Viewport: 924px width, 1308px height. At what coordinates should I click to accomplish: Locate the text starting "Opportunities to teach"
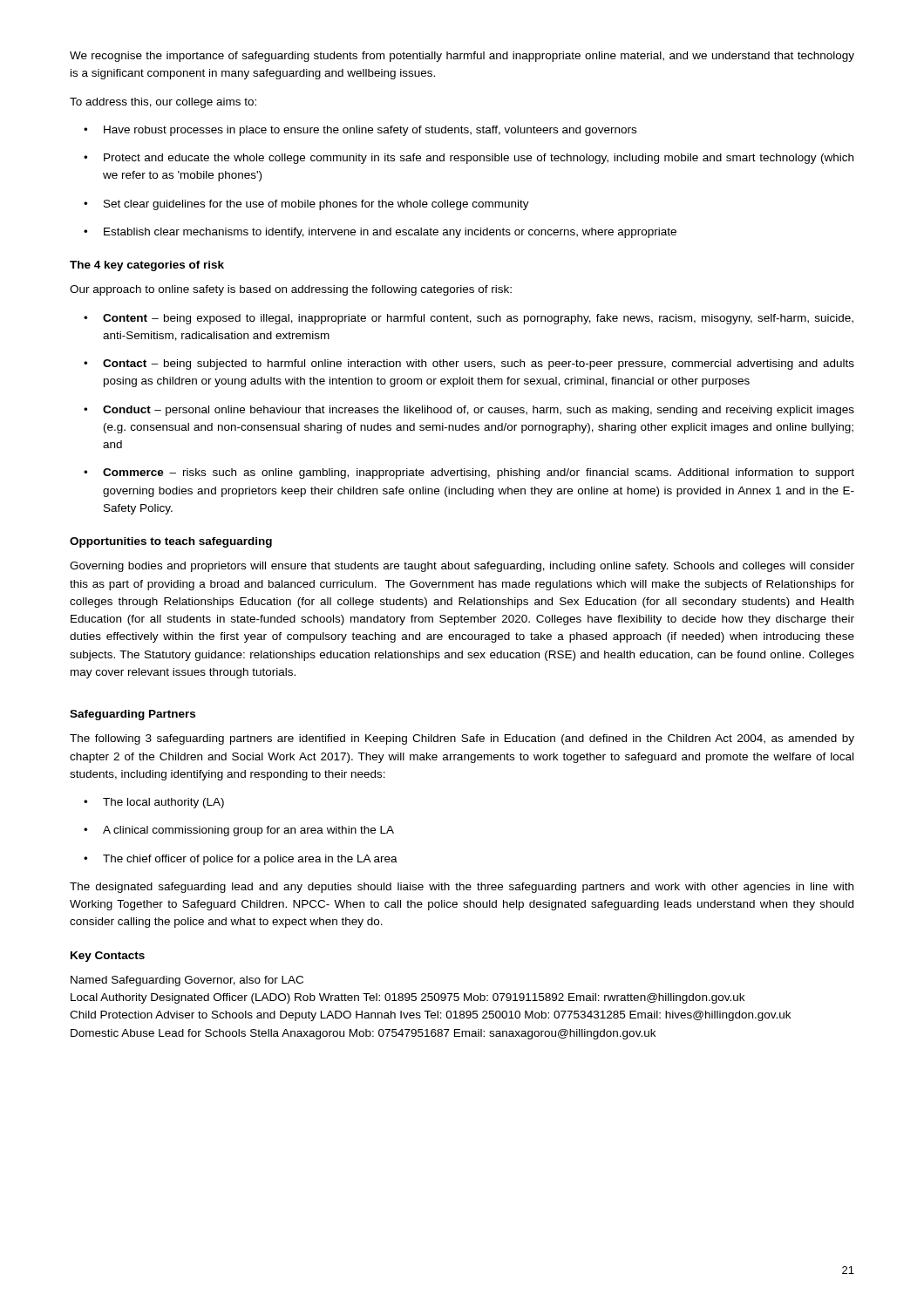point(171,542)
